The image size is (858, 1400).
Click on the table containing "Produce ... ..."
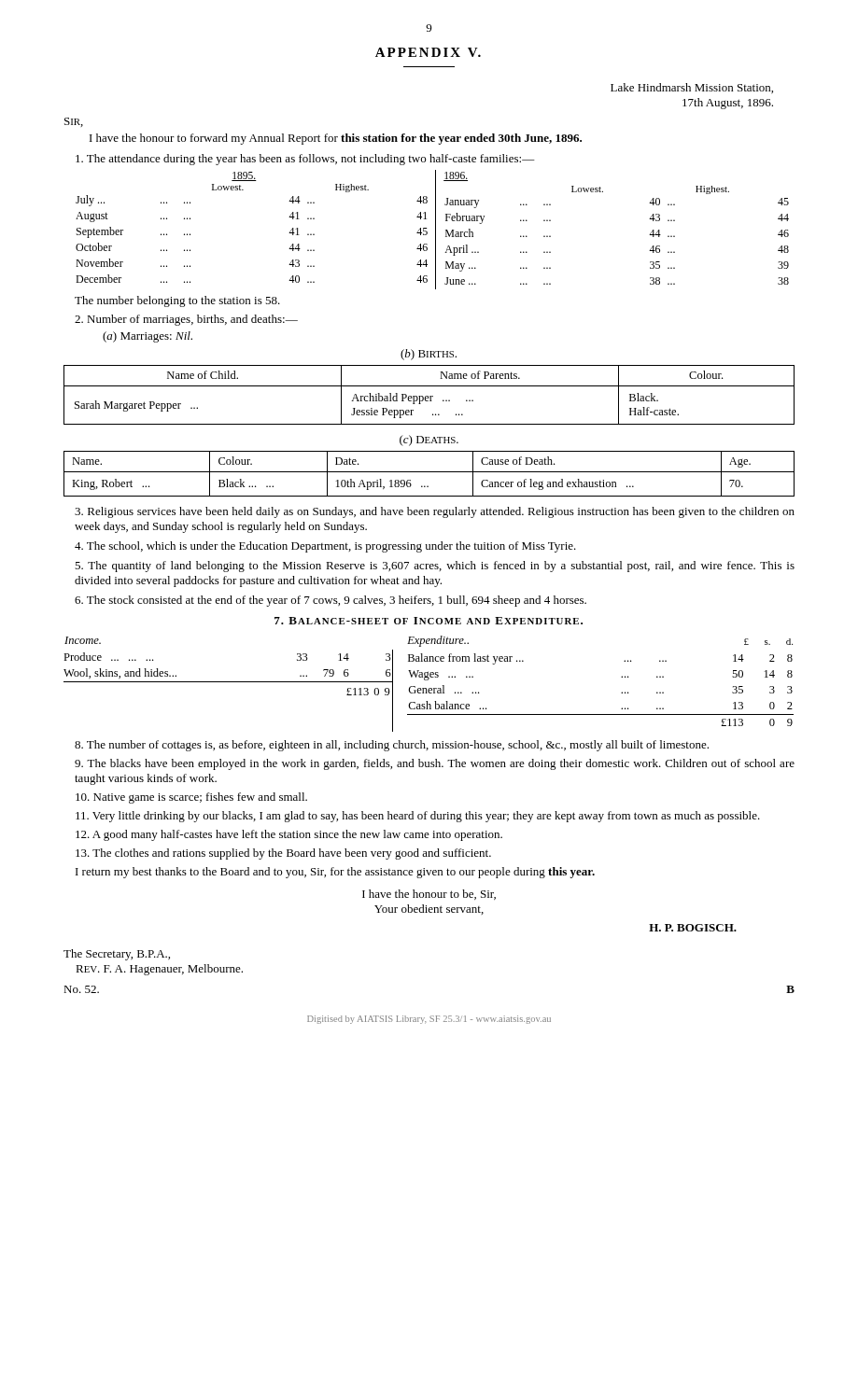coord(429,682)
